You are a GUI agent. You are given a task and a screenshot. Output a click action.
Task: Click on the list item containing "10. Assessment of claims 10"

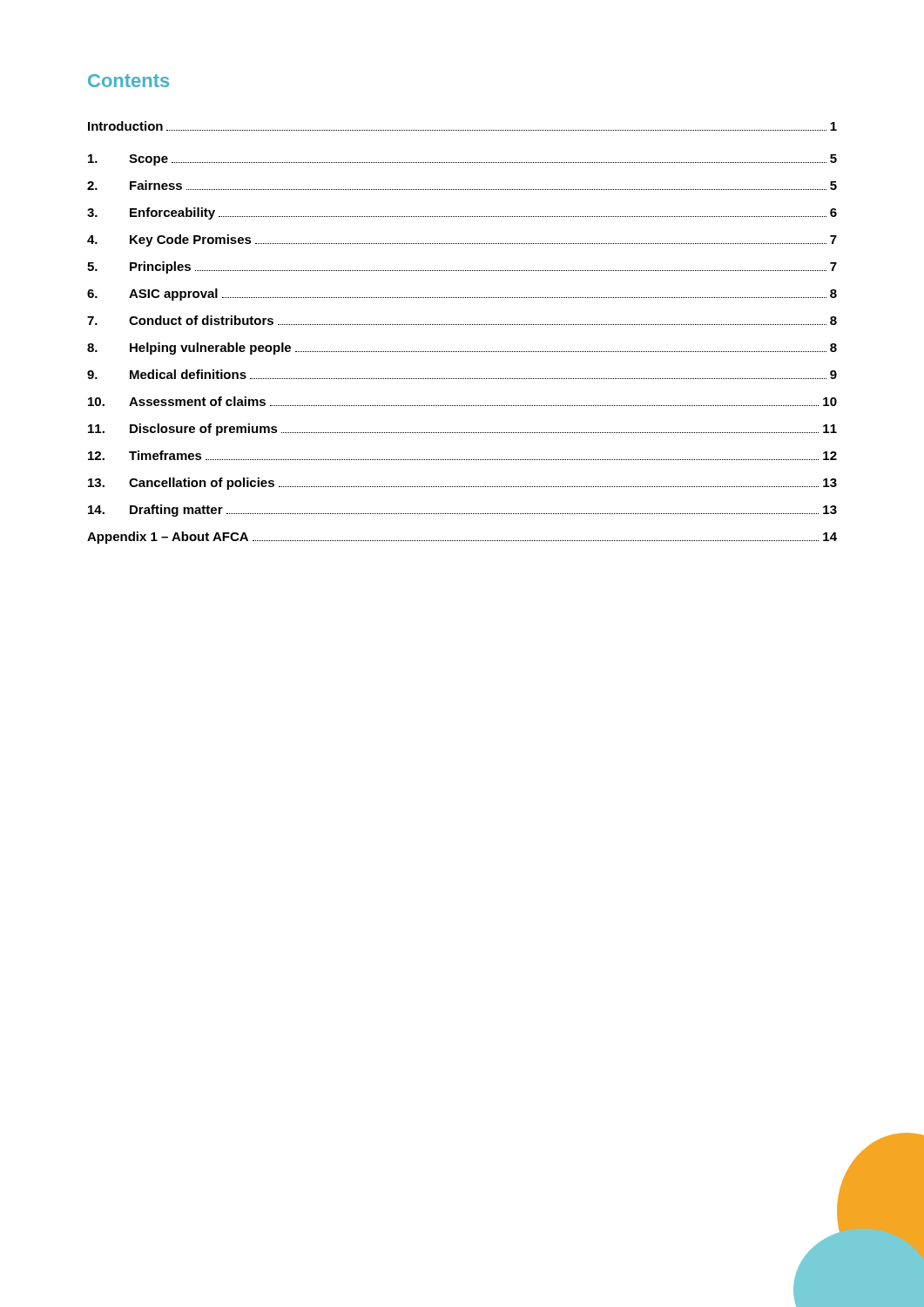462,401
